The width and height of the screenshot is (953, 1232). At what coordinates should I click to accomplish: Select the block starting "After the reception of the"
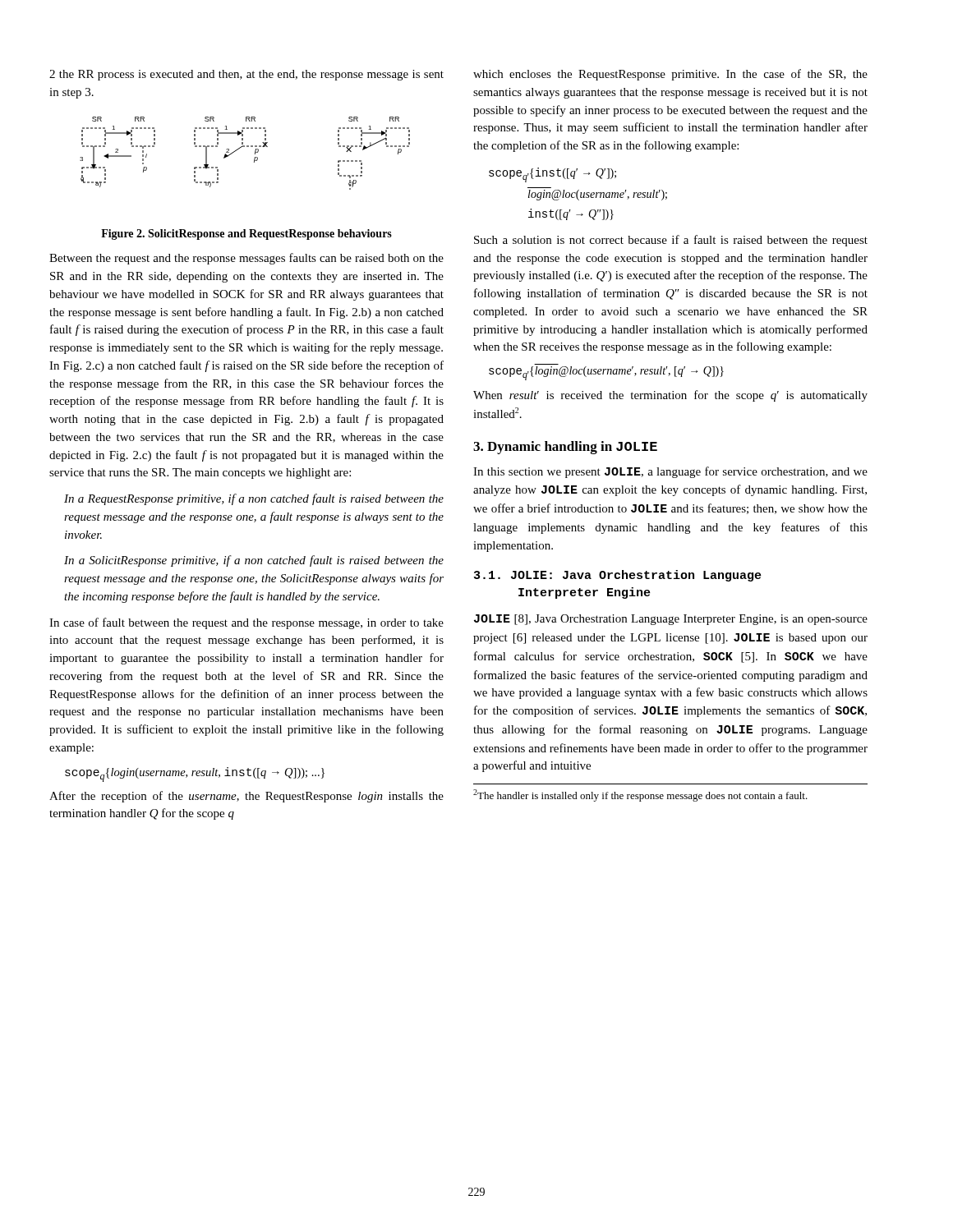(x=246, y=805)
